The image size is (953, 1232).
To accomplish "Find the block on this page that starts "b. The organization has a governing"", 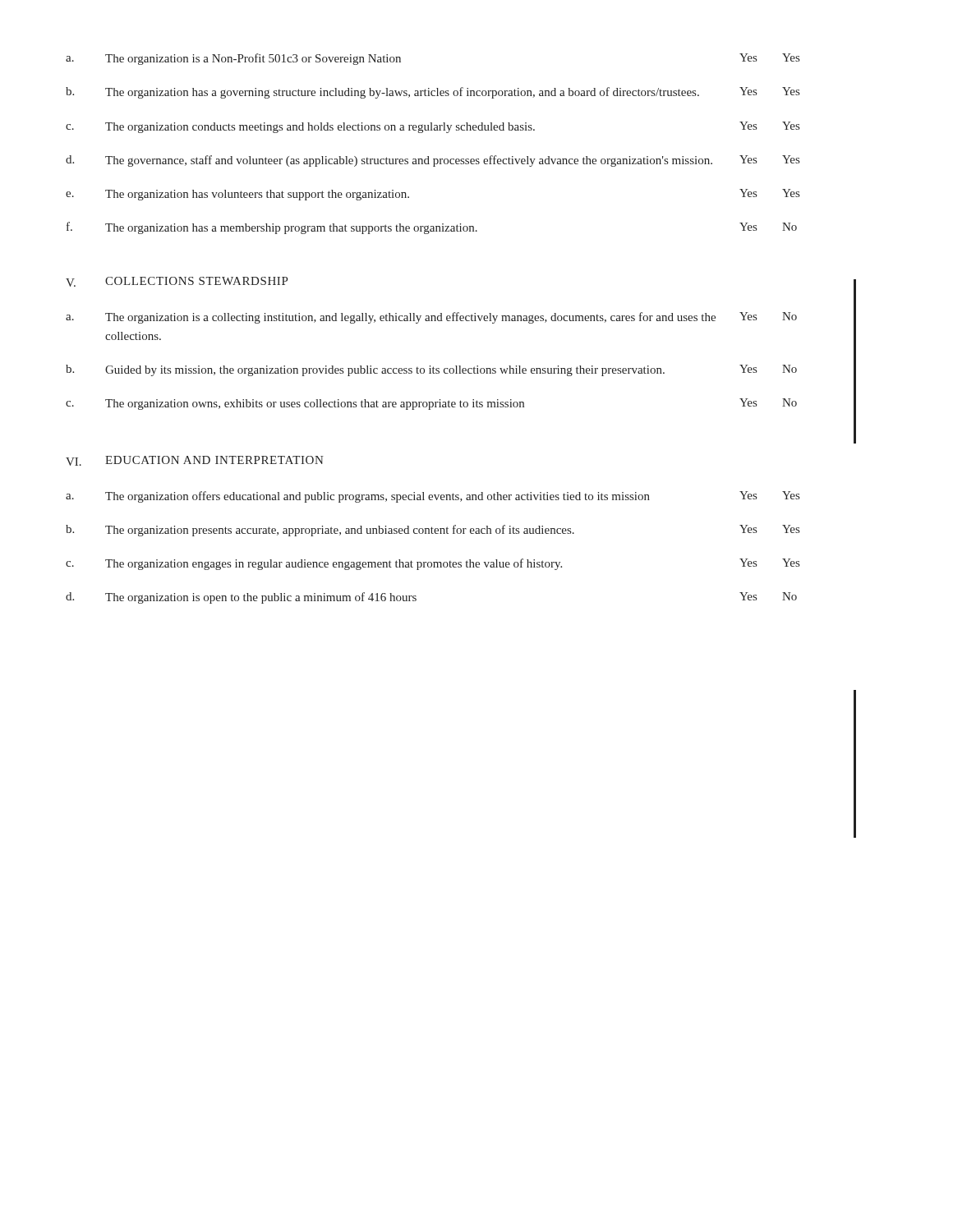I will tap(444, 93).
